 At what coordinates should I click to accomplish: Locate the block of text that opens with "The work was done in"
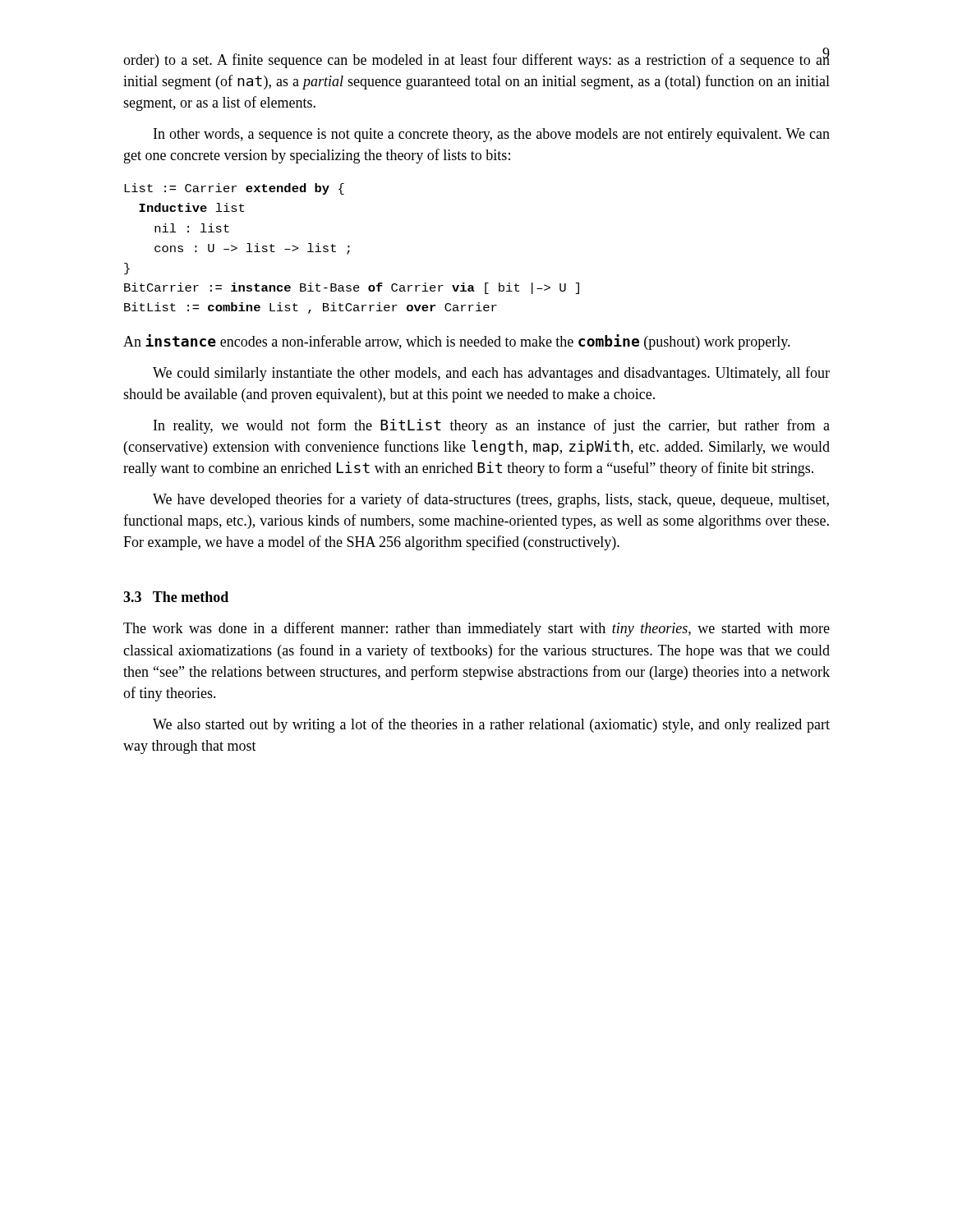tap(476, 661)
